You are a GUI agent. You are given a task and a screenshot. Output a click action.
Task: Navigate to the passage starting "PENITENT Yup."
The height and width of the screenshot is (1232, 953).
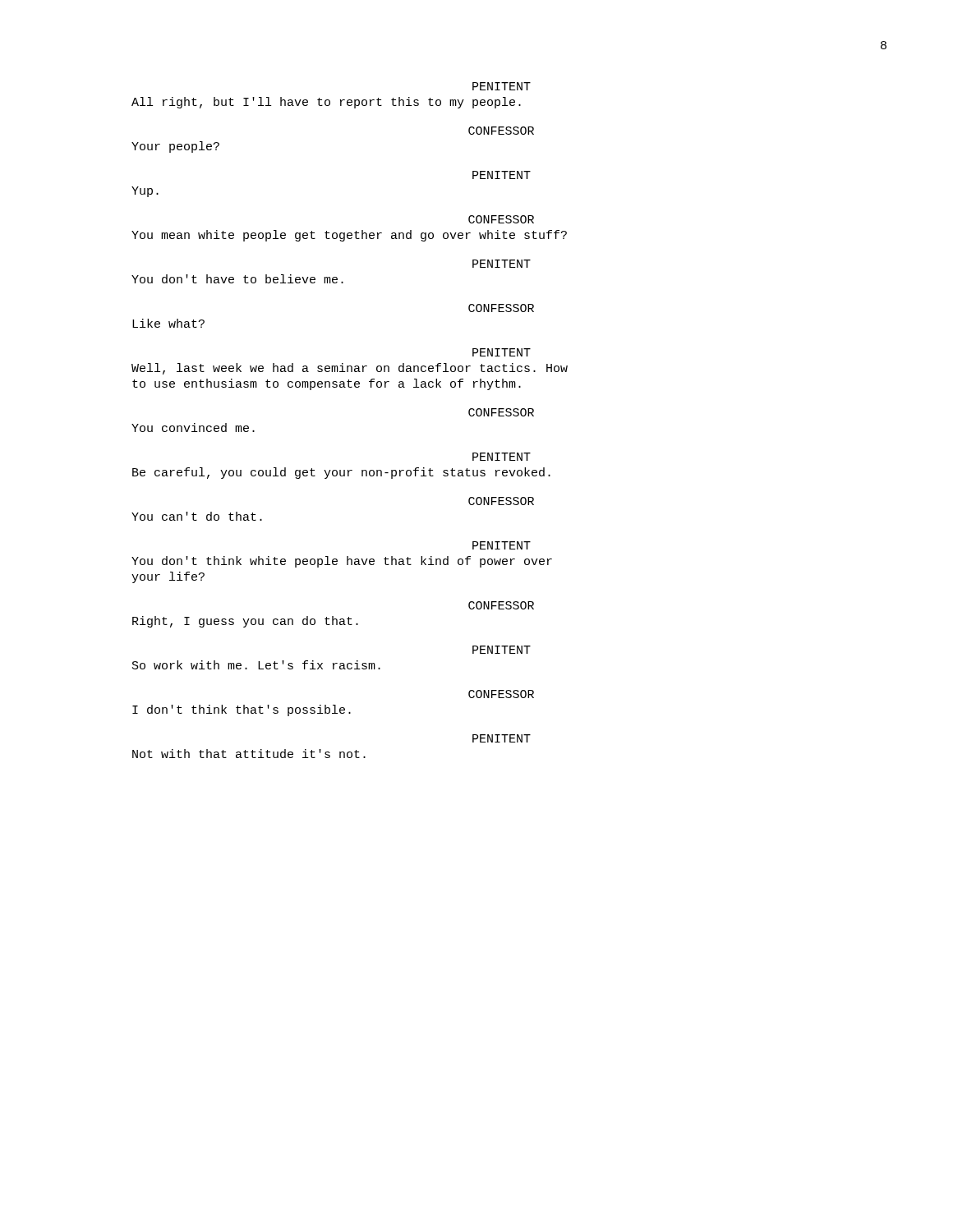click(501, 184)
